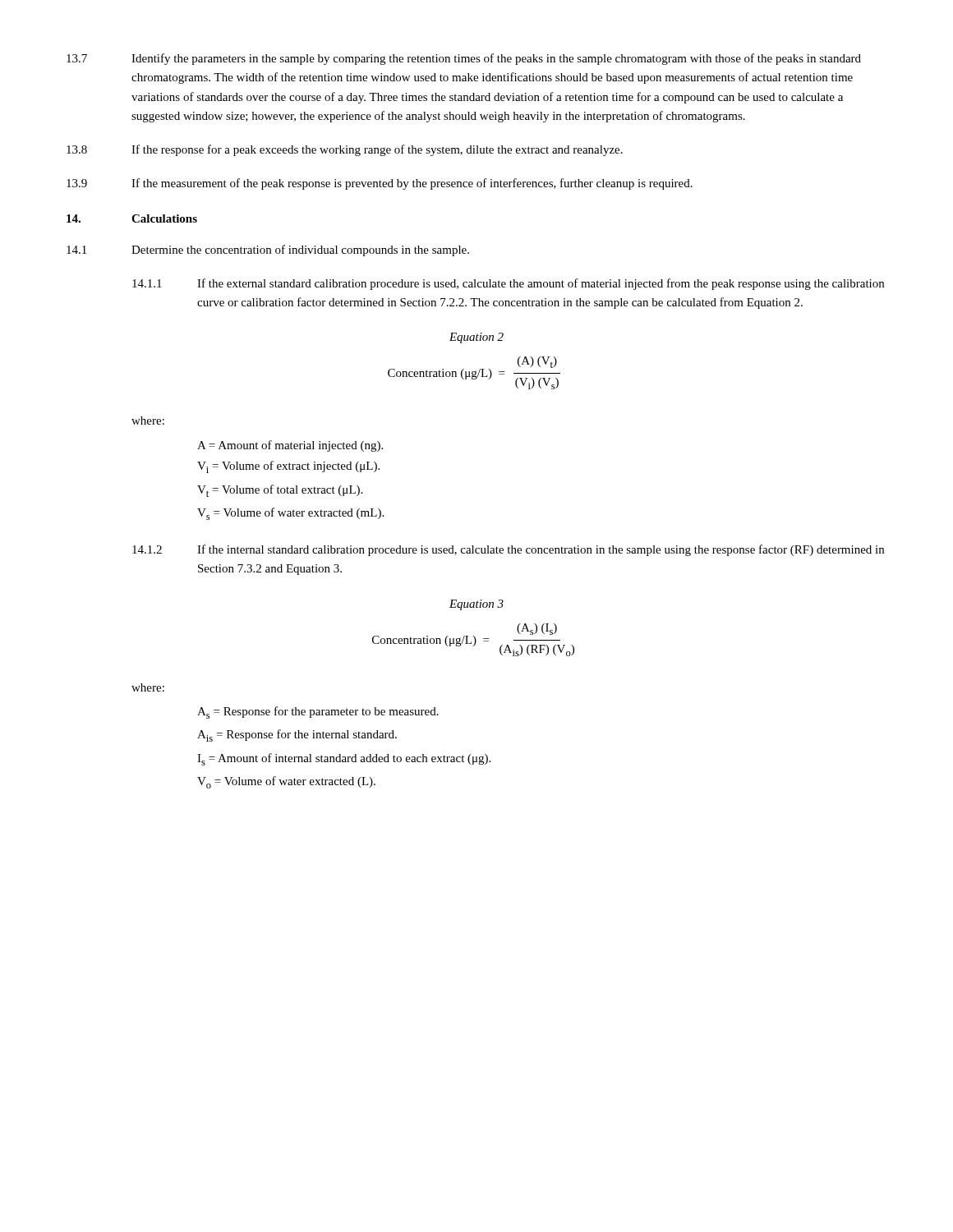Locate the text block with the text "where: As ="

pos(148,687)
